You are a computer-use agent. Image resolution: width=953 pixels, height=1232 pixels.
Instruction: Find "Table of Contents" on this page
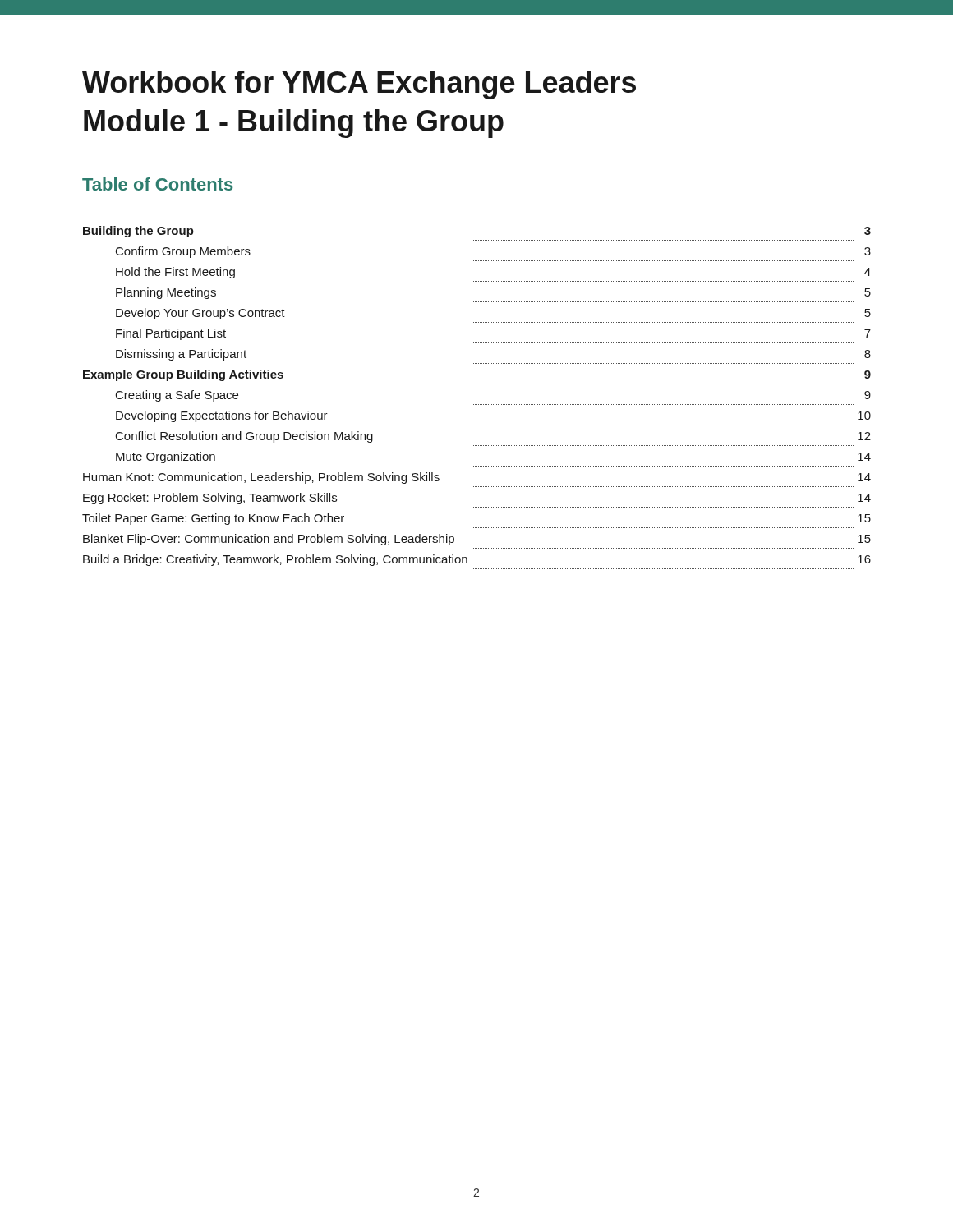158,184
